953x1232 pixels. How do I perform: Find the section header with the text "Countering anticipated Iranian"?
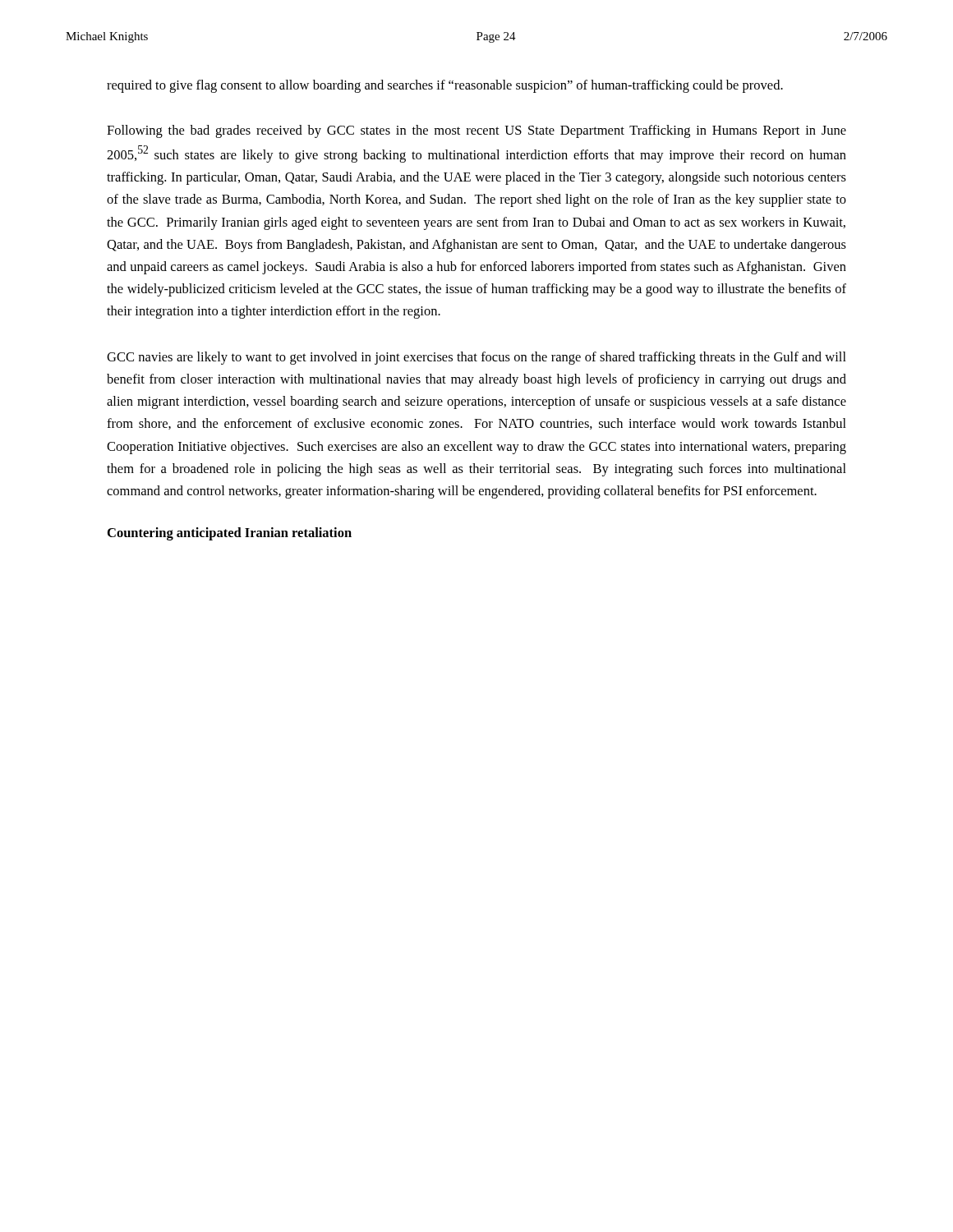coord(229,533)
